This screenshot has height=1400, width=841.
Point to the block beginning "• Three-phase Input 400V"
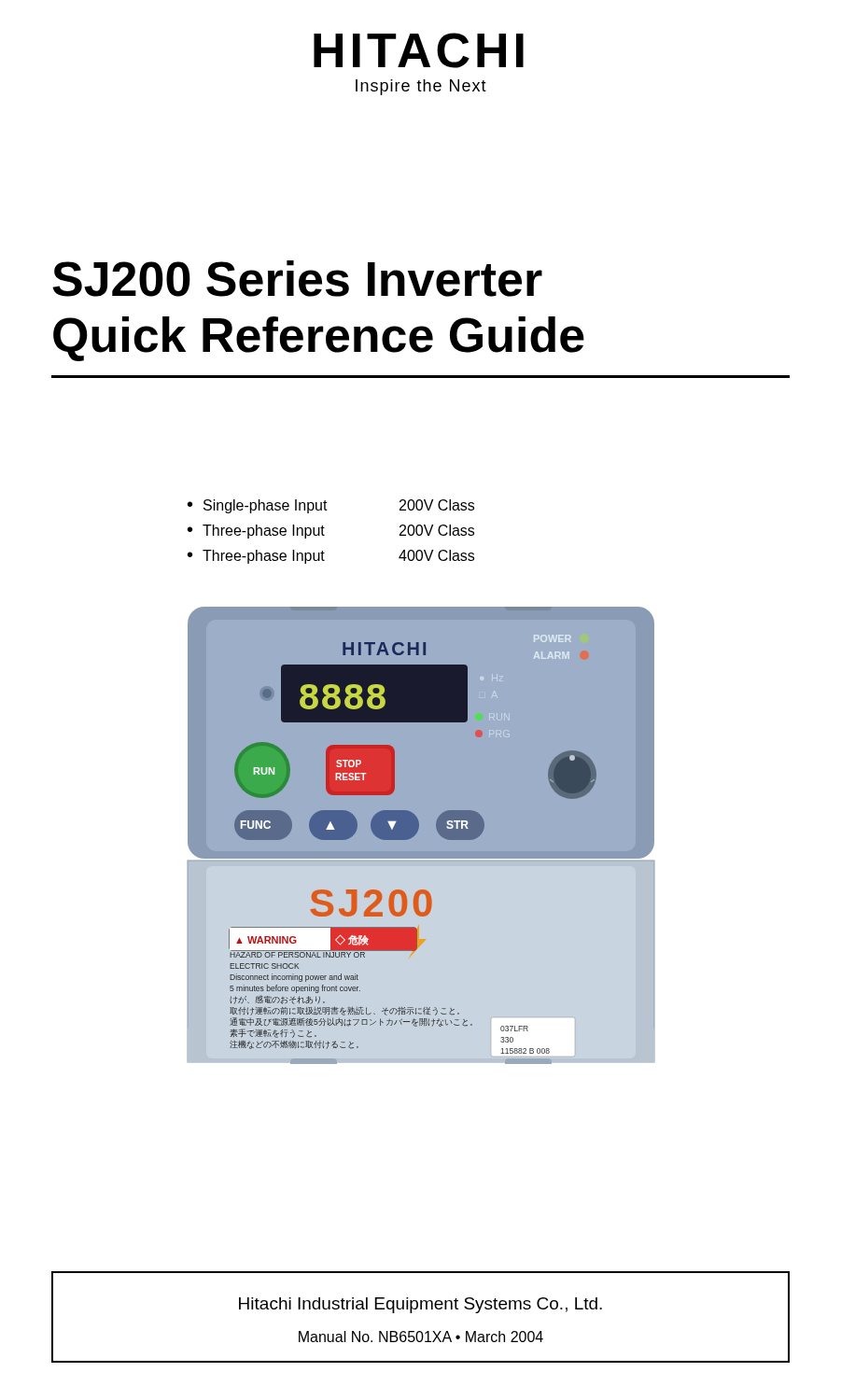point(331,555)
